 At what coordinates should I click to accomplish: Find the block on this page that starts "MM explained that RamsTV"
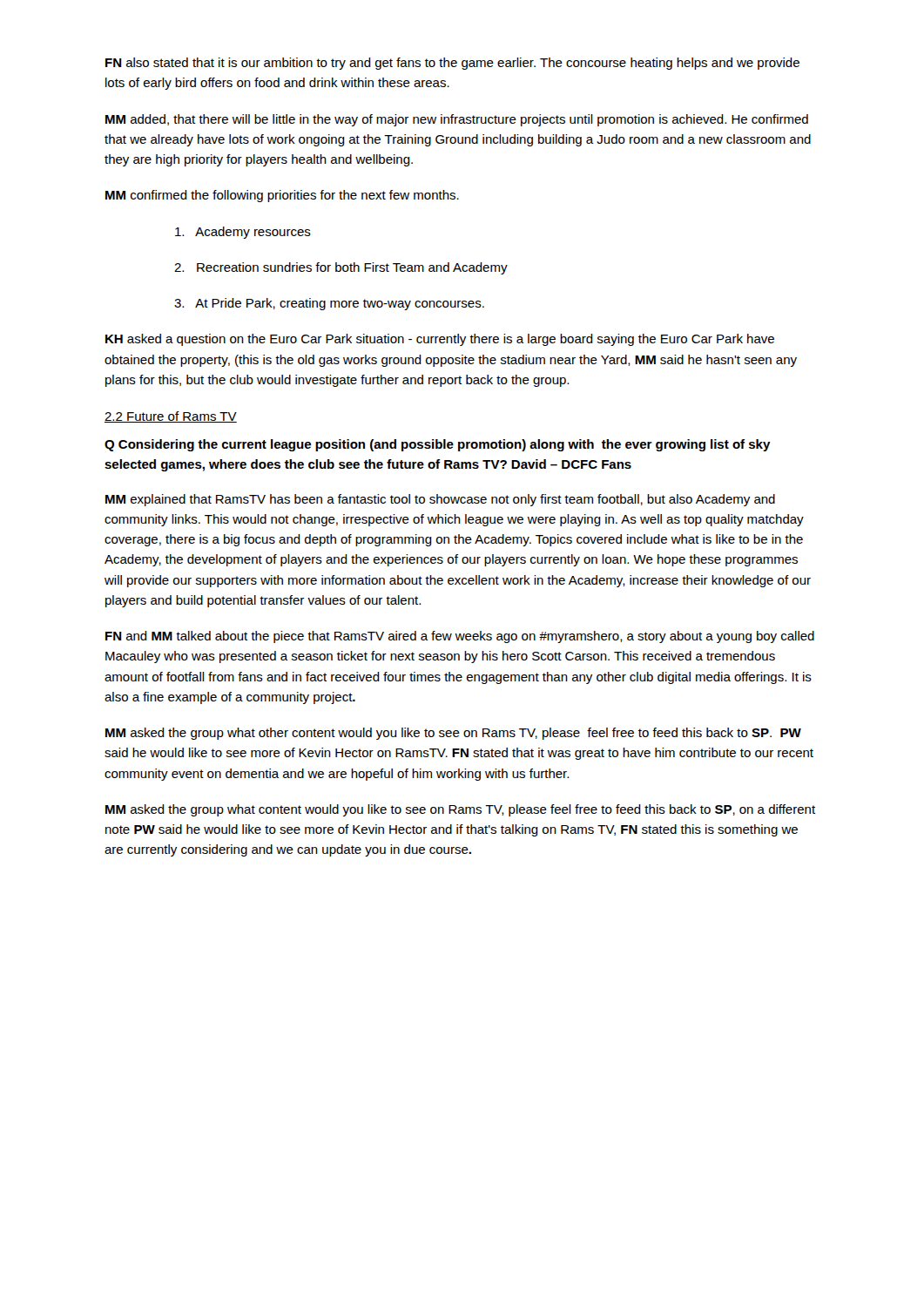[x=458, y=549]
